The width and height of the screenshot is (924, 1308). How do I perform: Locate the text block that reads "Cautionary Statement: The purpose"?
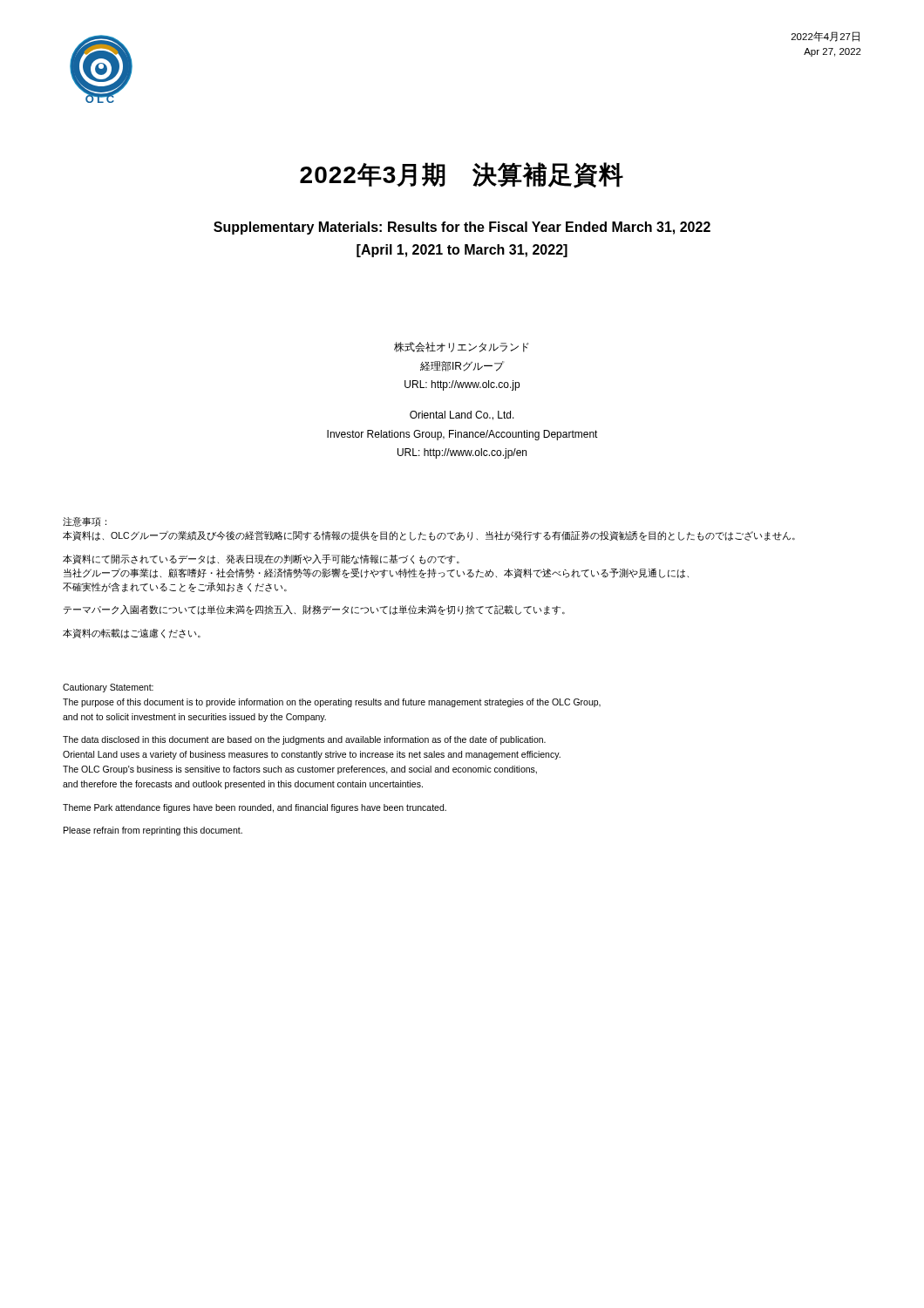click(332, 702)
